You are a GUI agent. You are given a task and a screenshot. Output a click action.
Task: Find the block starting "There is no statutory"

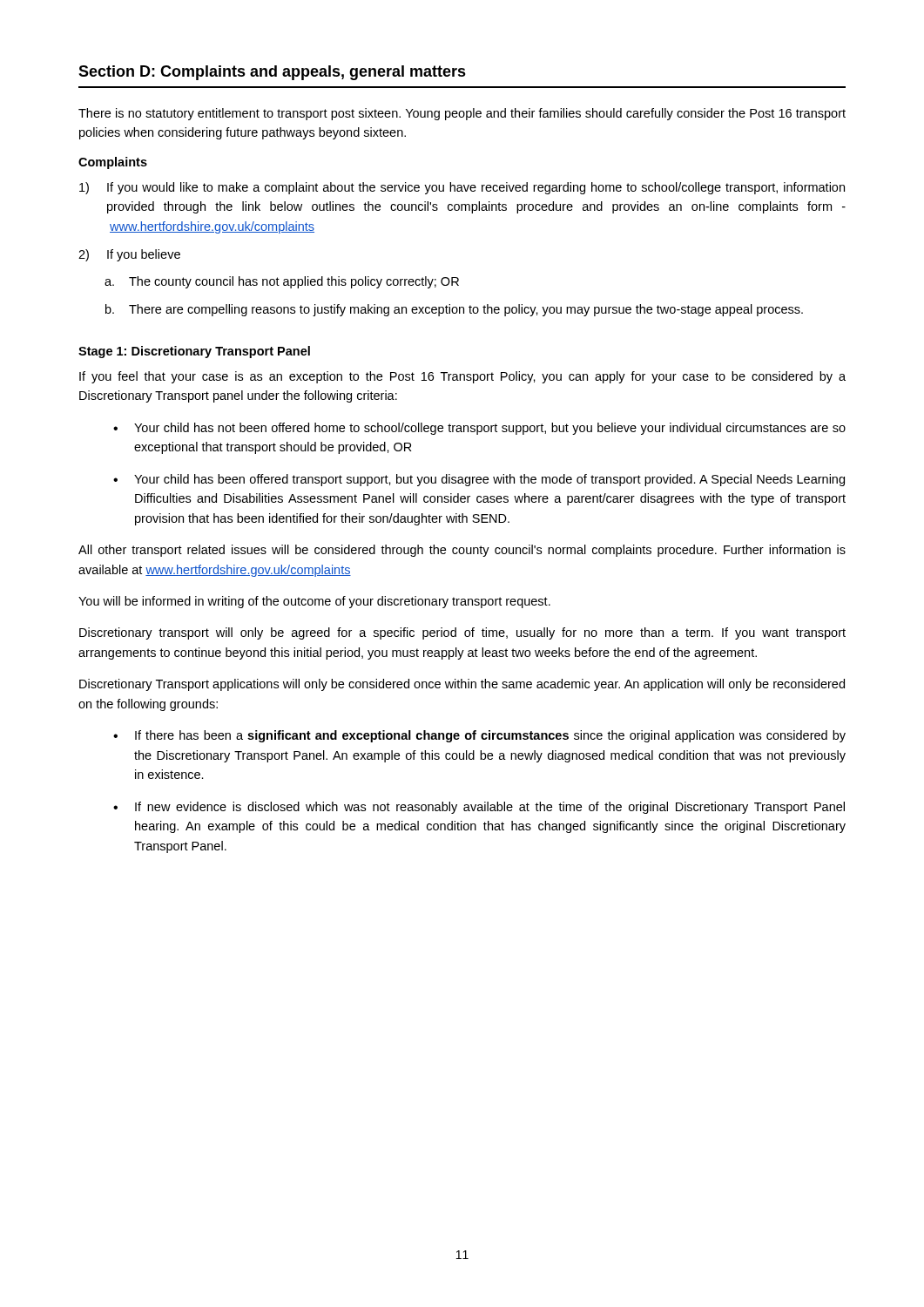[462, 123]
